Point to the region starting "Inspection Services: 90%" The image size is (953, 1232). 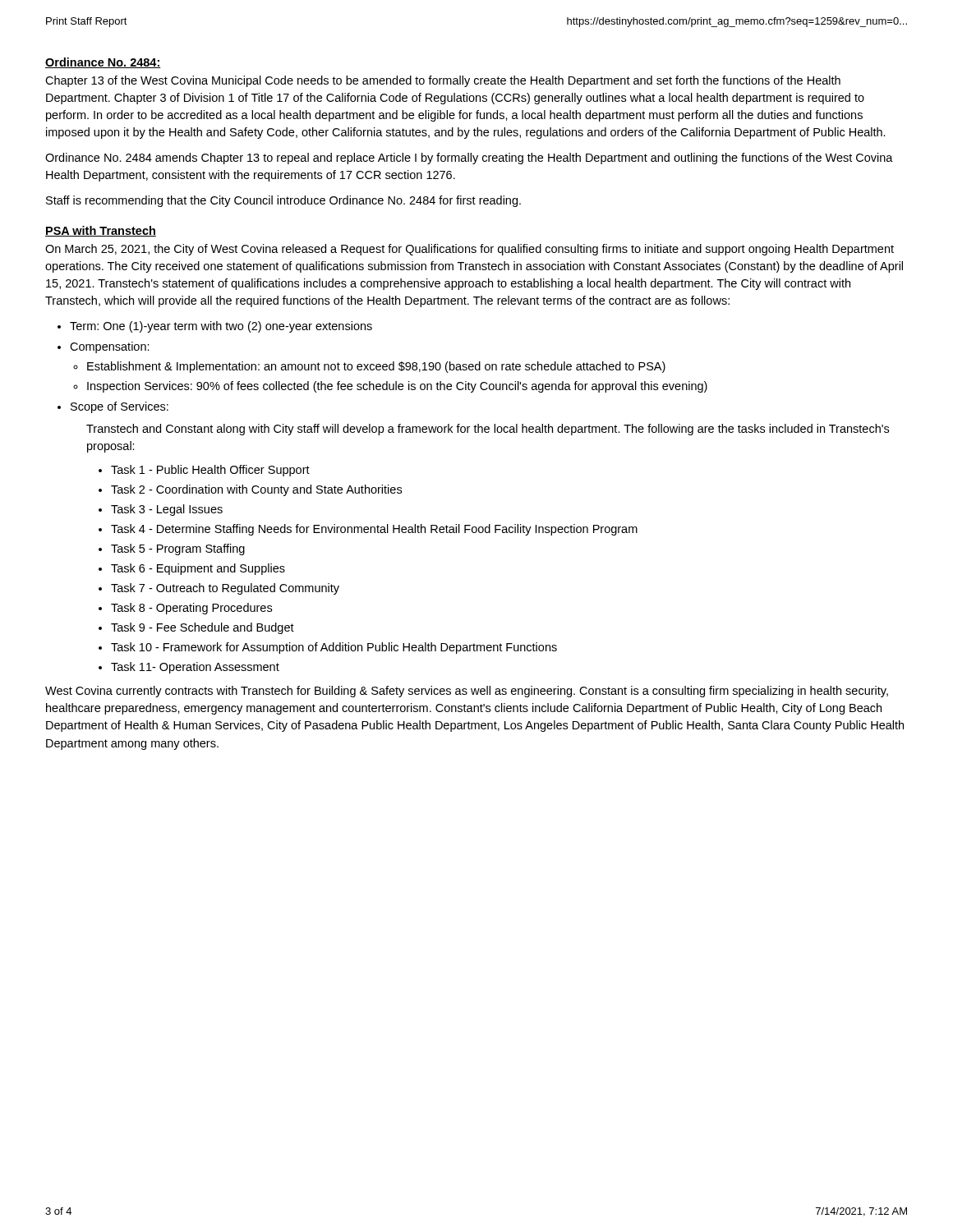pos(497,387)
